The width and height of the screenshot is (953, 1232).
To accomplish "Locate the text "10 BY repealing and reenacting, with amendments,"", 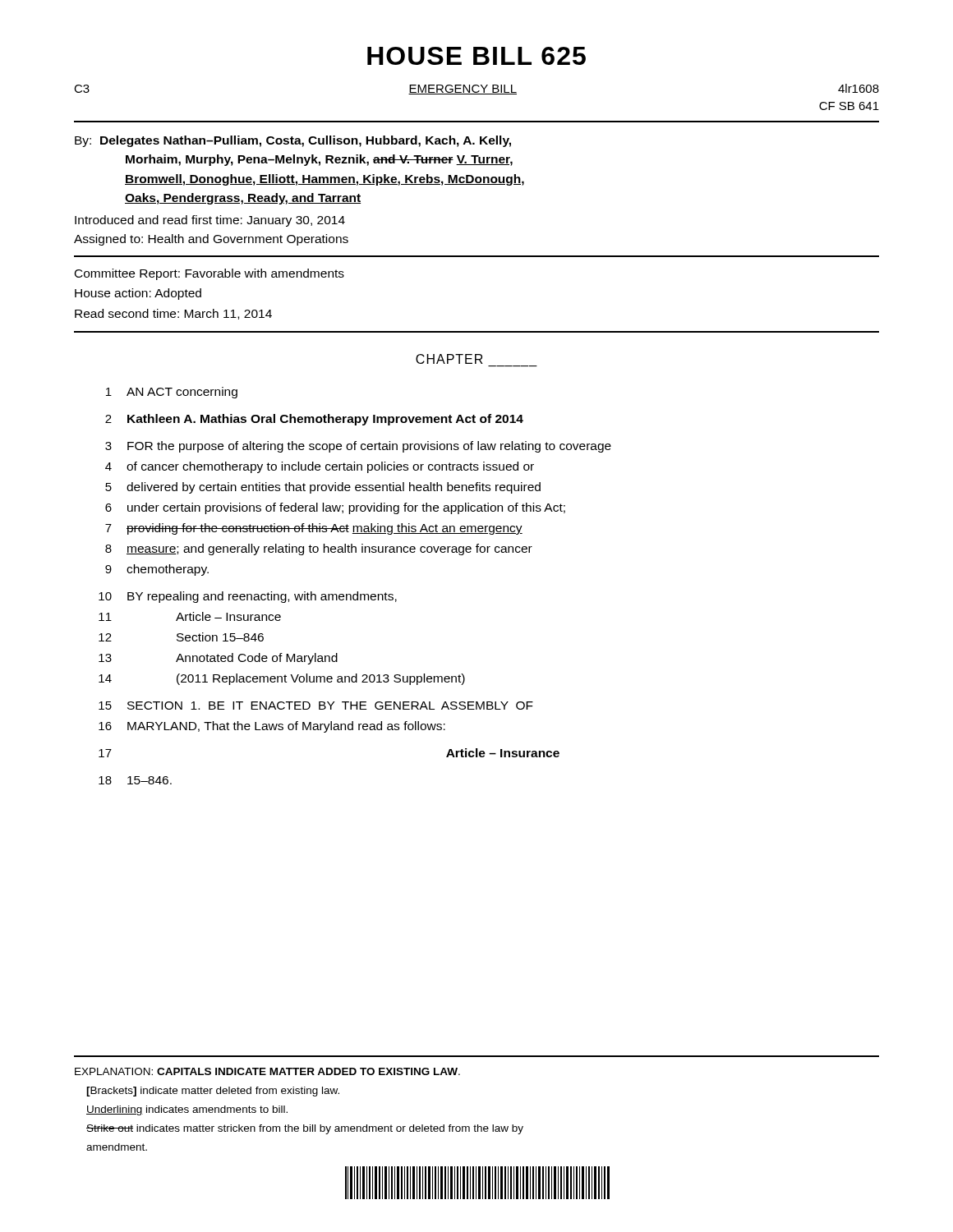I will click(x=248, y=597).
